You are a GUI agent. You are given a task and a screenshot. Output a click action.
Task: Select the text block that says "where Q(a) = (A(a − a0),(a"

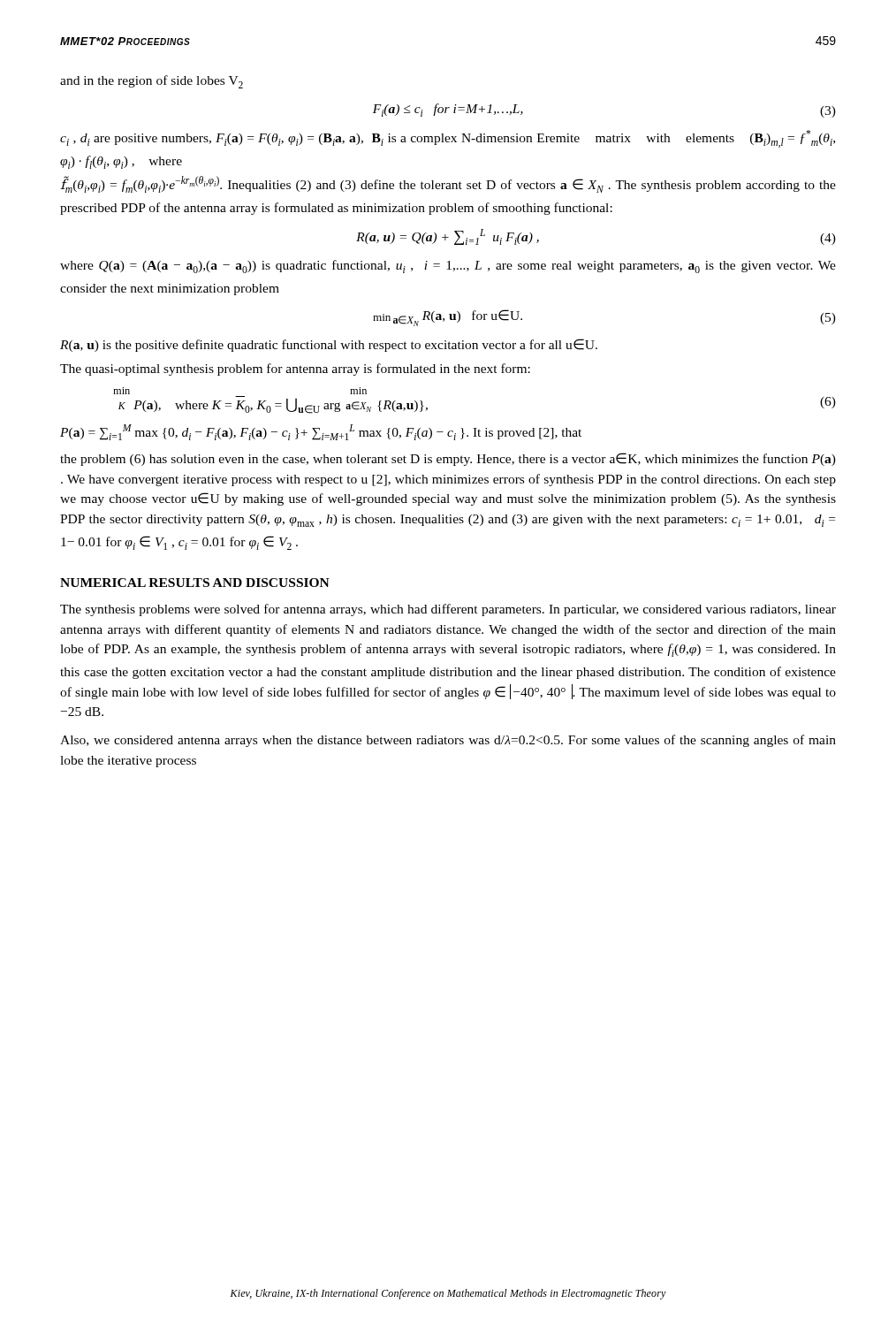point(448,277)
